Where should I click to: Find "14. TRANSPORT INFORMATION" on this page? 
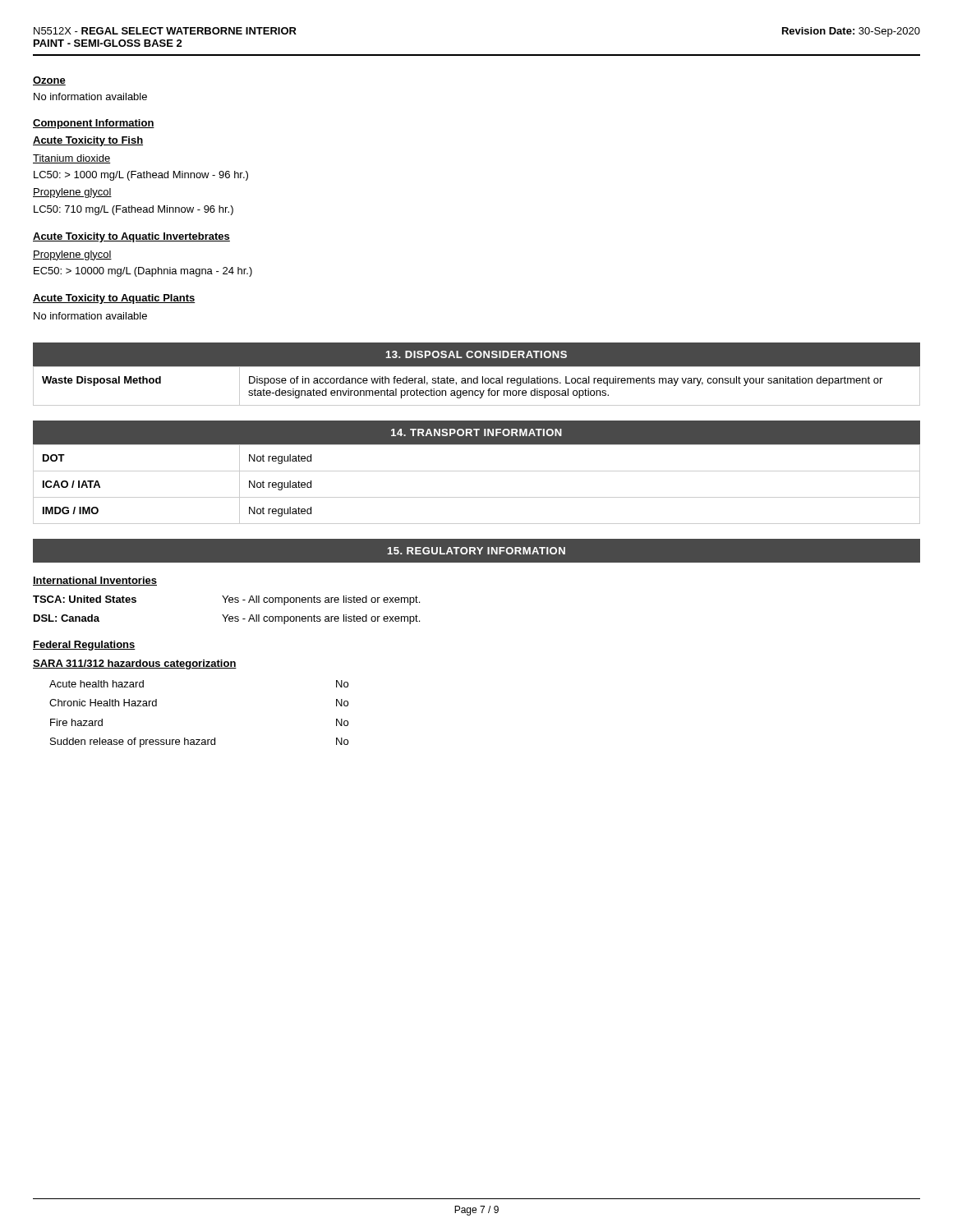pyautogui.click(x=476, y=432)
